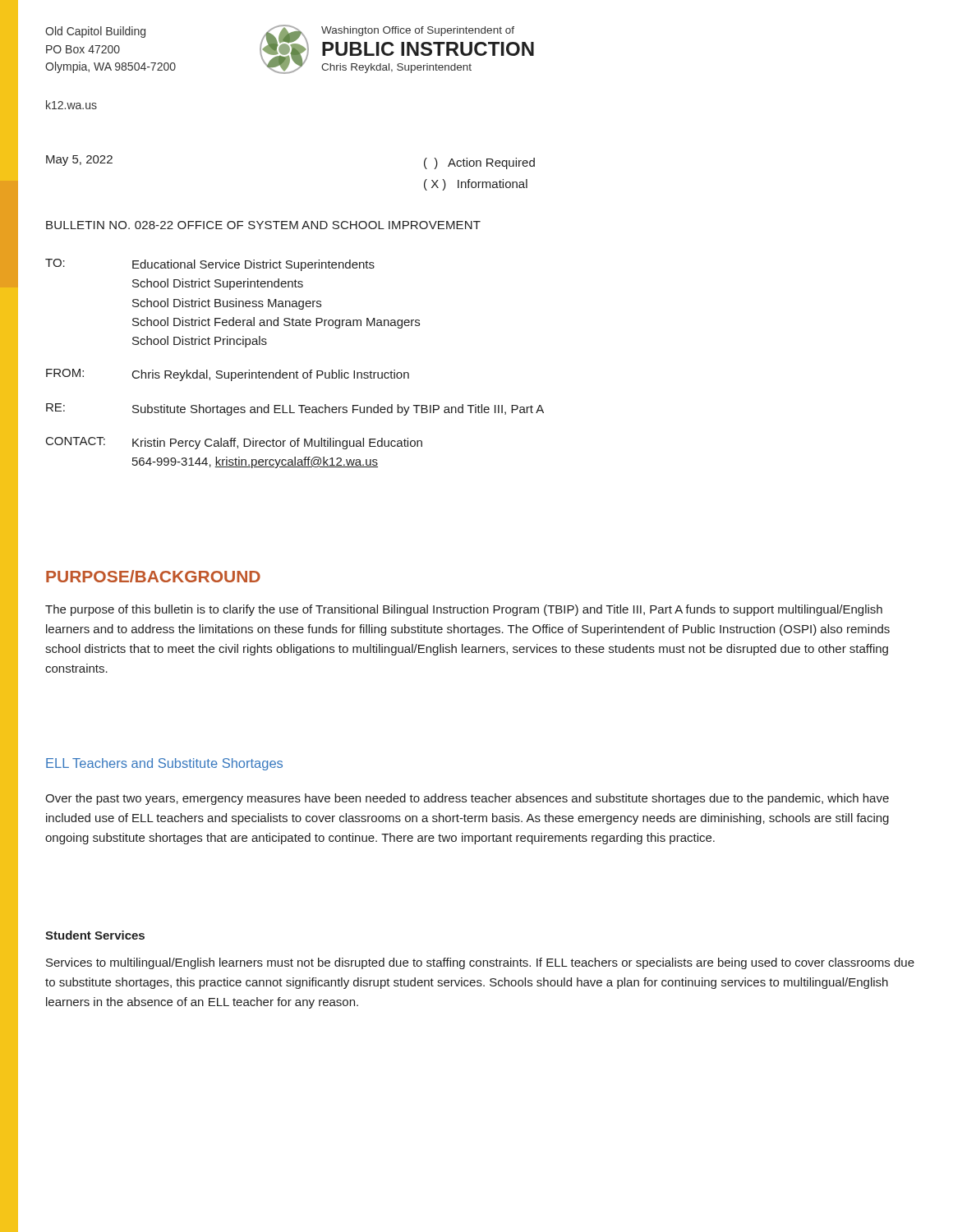
Task: Find the text block that reads "May 5, 2022 ("
Action: tap(74, 162)
